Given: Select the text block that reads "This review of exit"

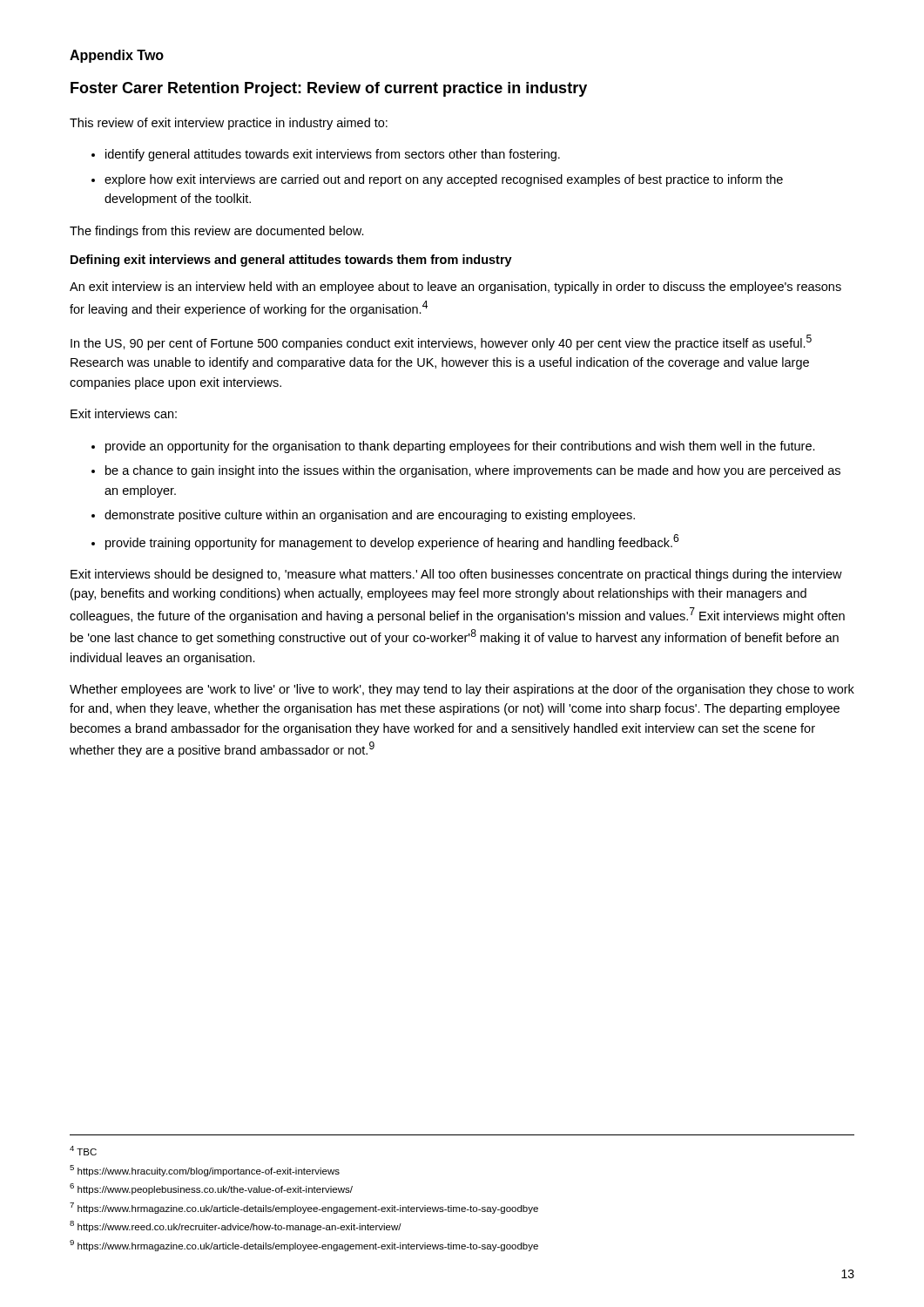Looking at the screenshot, I should 229,124.
